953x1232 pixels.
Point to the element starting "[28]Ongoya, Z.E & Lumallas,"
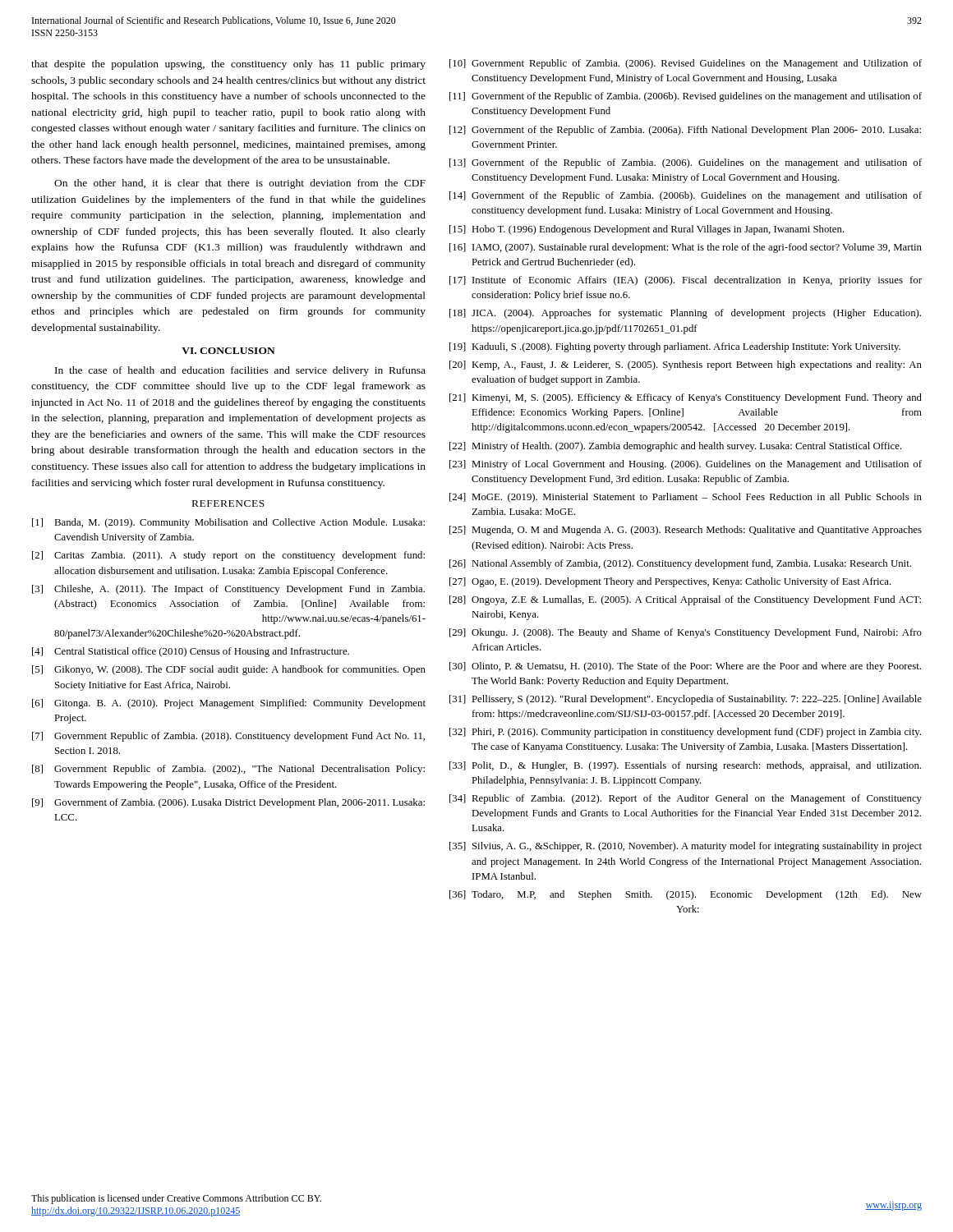pos(685,607)
